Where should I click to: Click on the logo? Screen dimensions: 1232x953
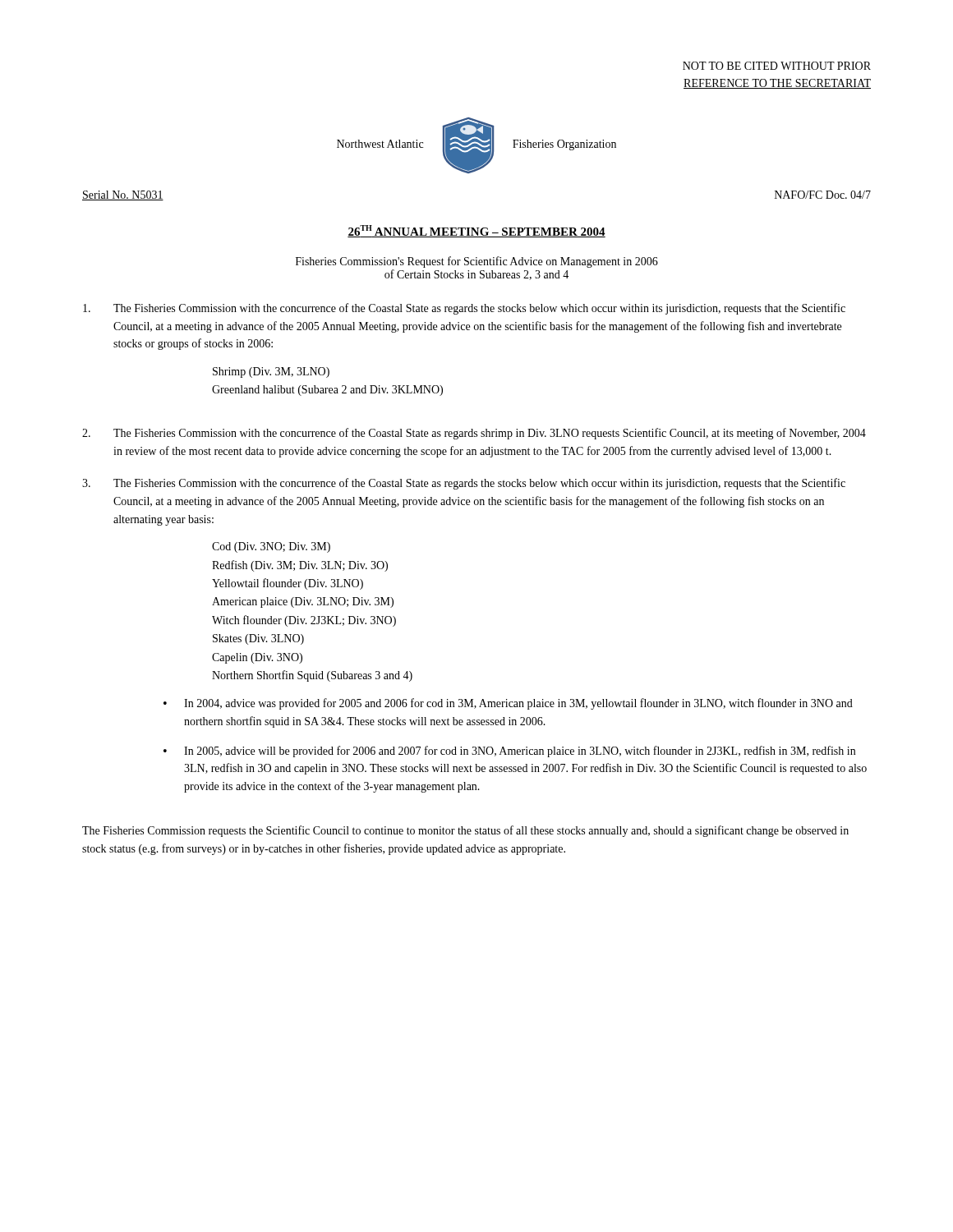pyautogui.click(x=476, y=145)
